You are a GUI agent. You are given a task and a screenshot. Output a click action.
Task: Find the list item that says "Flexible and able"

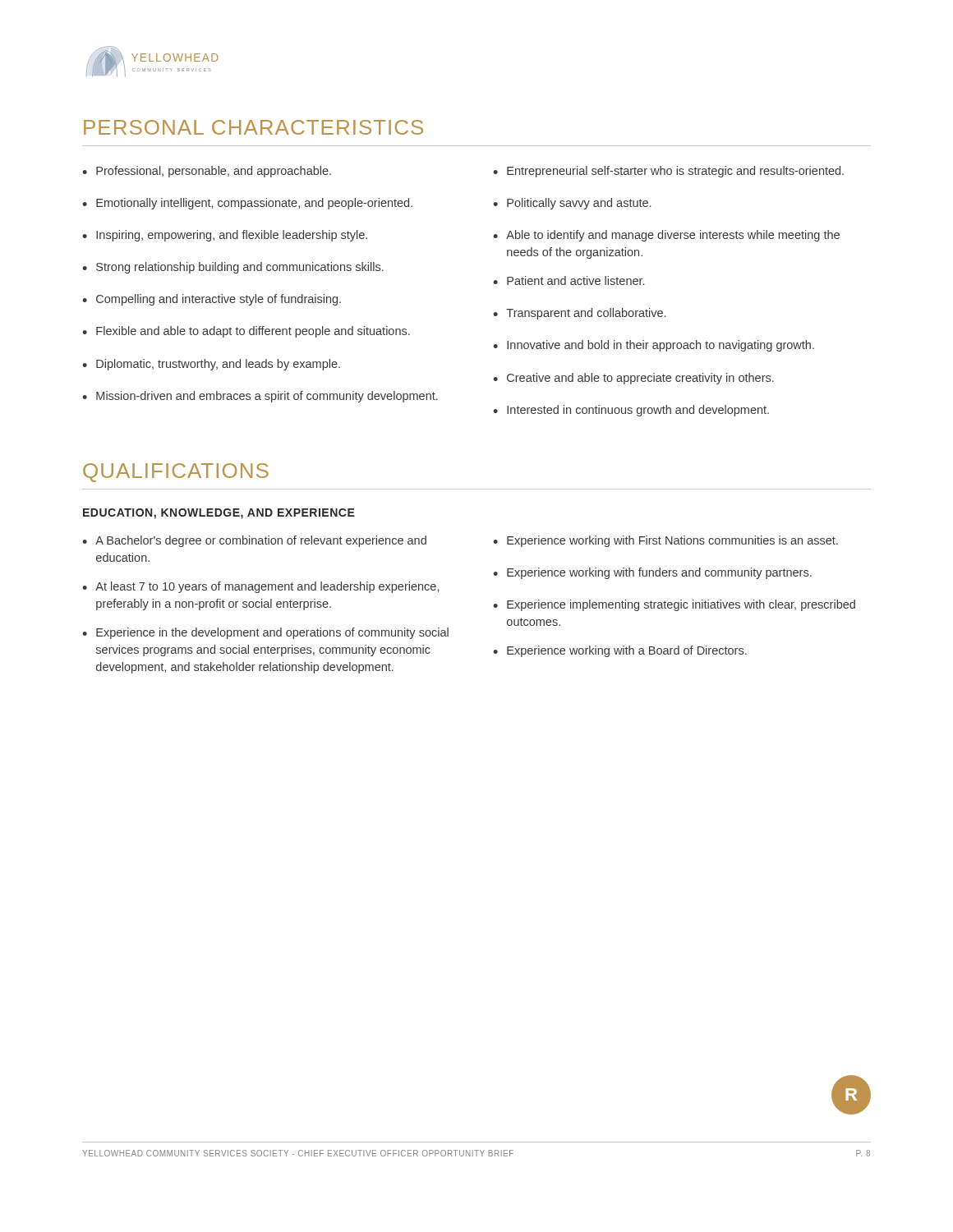(x=253, y=331)
